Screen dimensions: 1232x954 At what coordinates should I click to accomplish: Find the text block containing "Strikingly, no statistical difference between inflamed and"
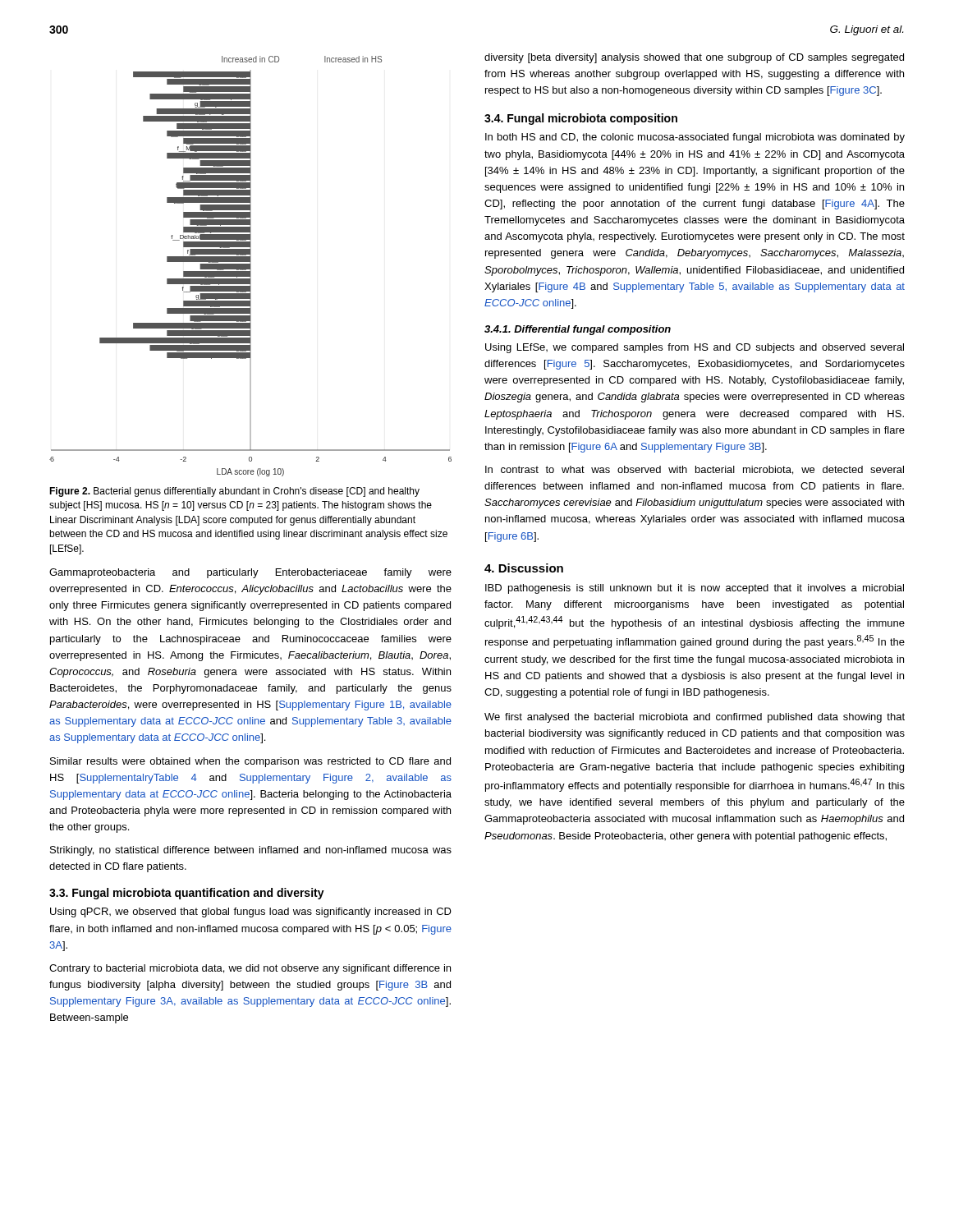pyautogui.click(x=250, y=858)
